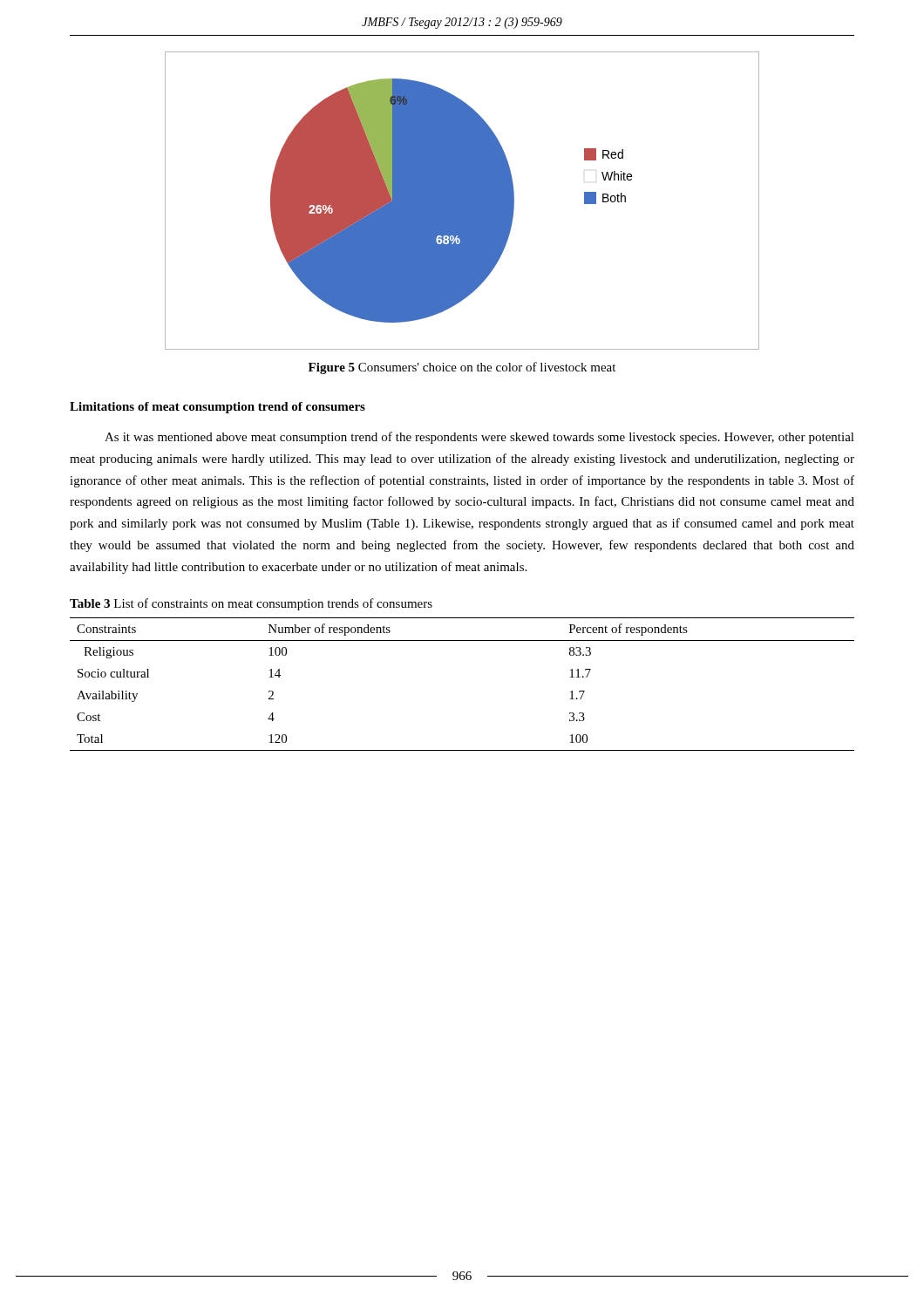Select the pie chart
Screen dimensions: 1308x924
462,203
